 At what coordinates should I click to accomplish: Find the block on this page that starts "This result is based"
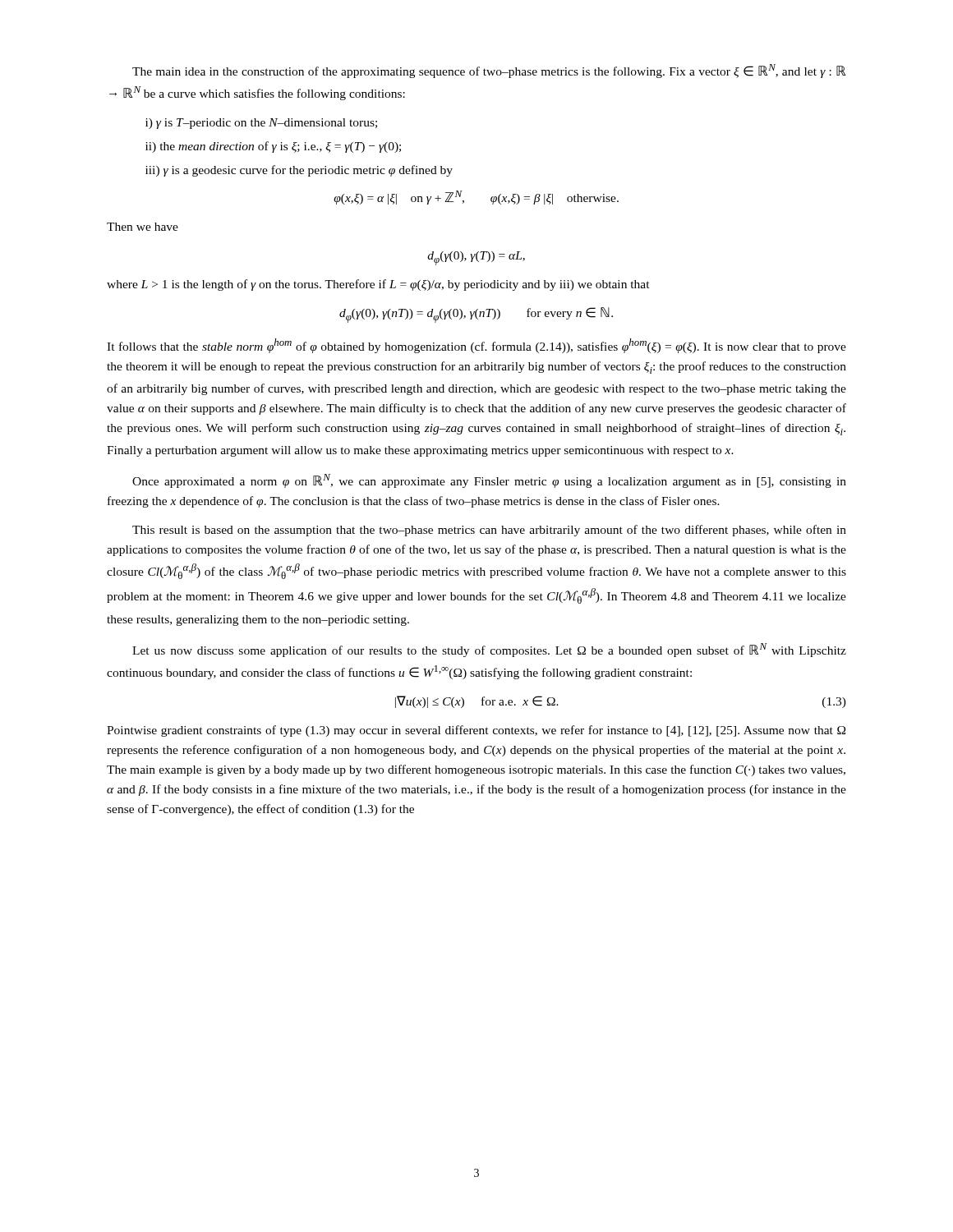pyautogui.click(x=476, y=574)
